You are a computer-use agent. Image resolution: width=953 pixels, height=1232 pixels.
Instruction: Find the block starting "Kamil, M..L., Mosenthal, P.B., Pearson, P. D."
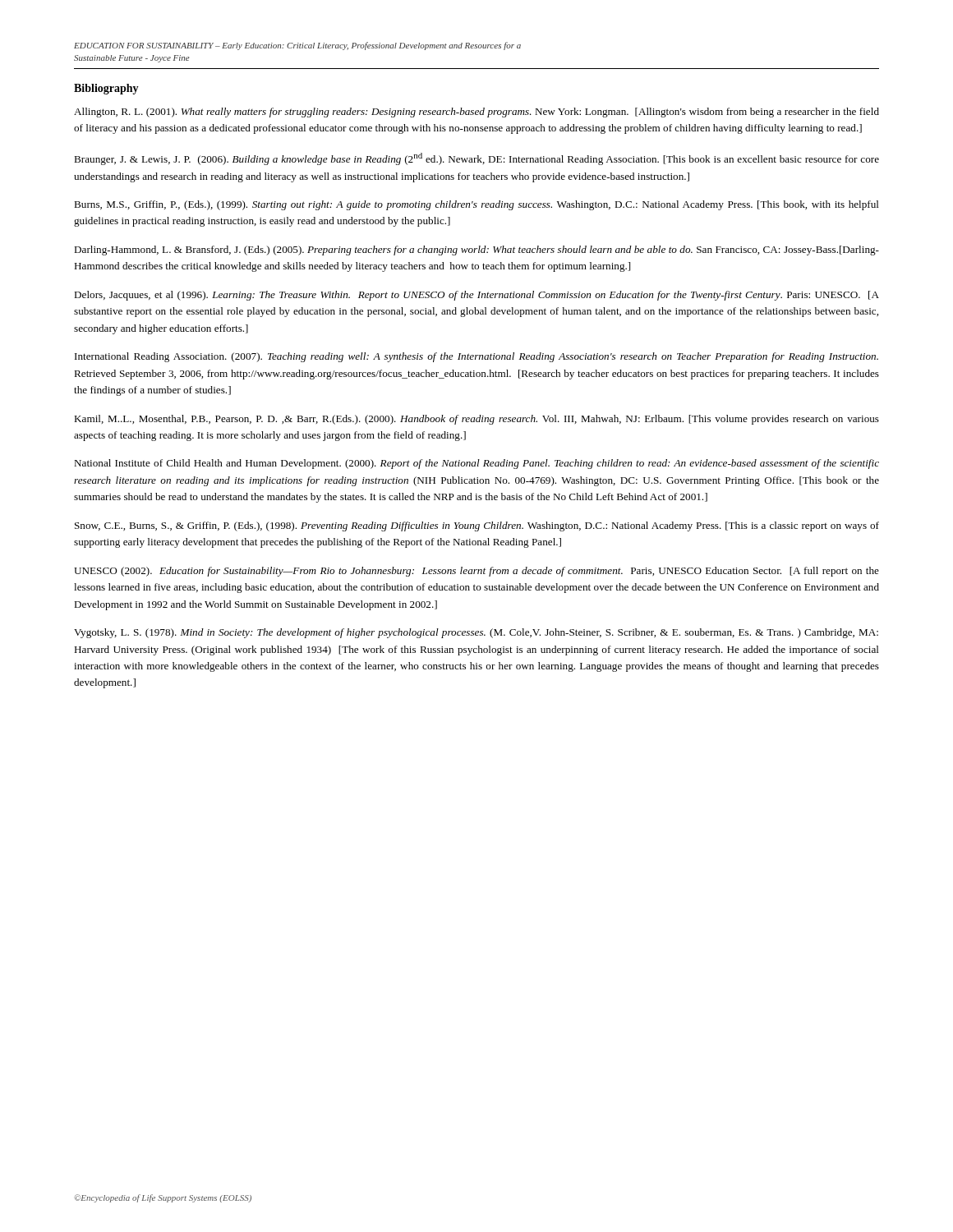[x=476, y=426]
